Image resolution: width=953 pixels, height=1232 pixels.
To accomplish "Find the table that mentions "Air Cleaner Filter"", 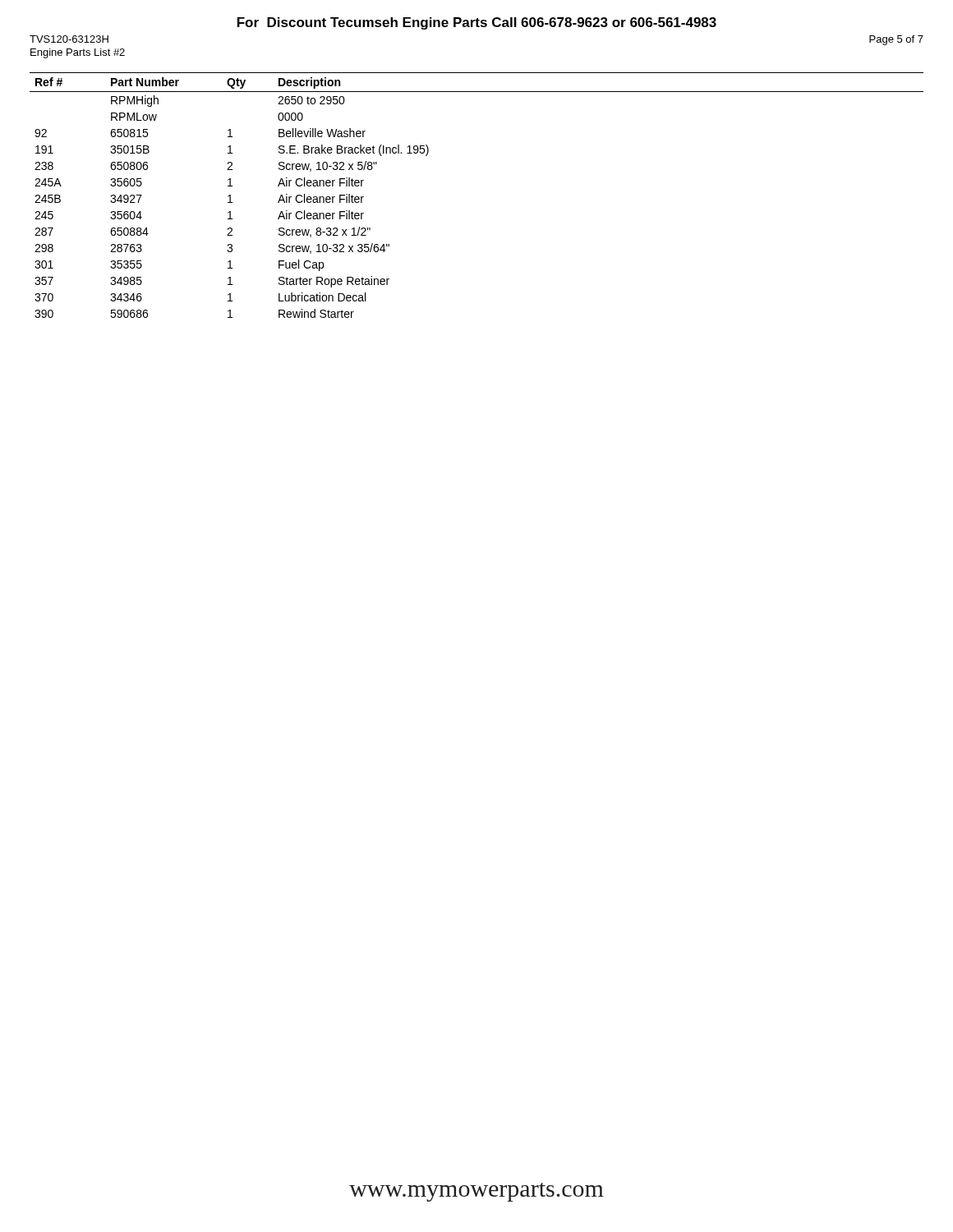I will click(476, 198).
